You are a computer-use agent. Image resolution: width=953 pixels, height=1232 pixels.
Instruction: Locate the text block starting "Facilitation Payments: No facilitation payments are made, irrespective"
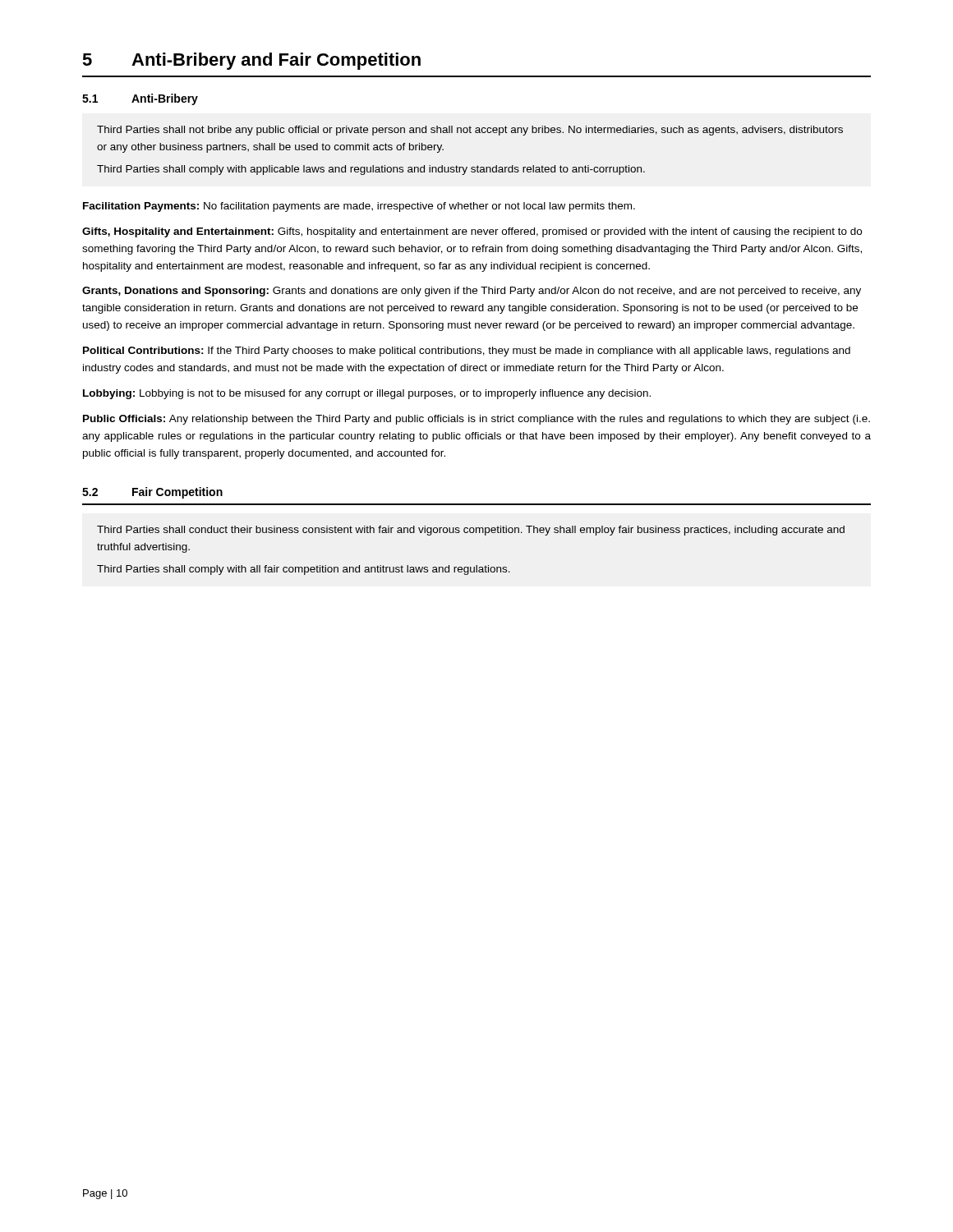[359, 205]
